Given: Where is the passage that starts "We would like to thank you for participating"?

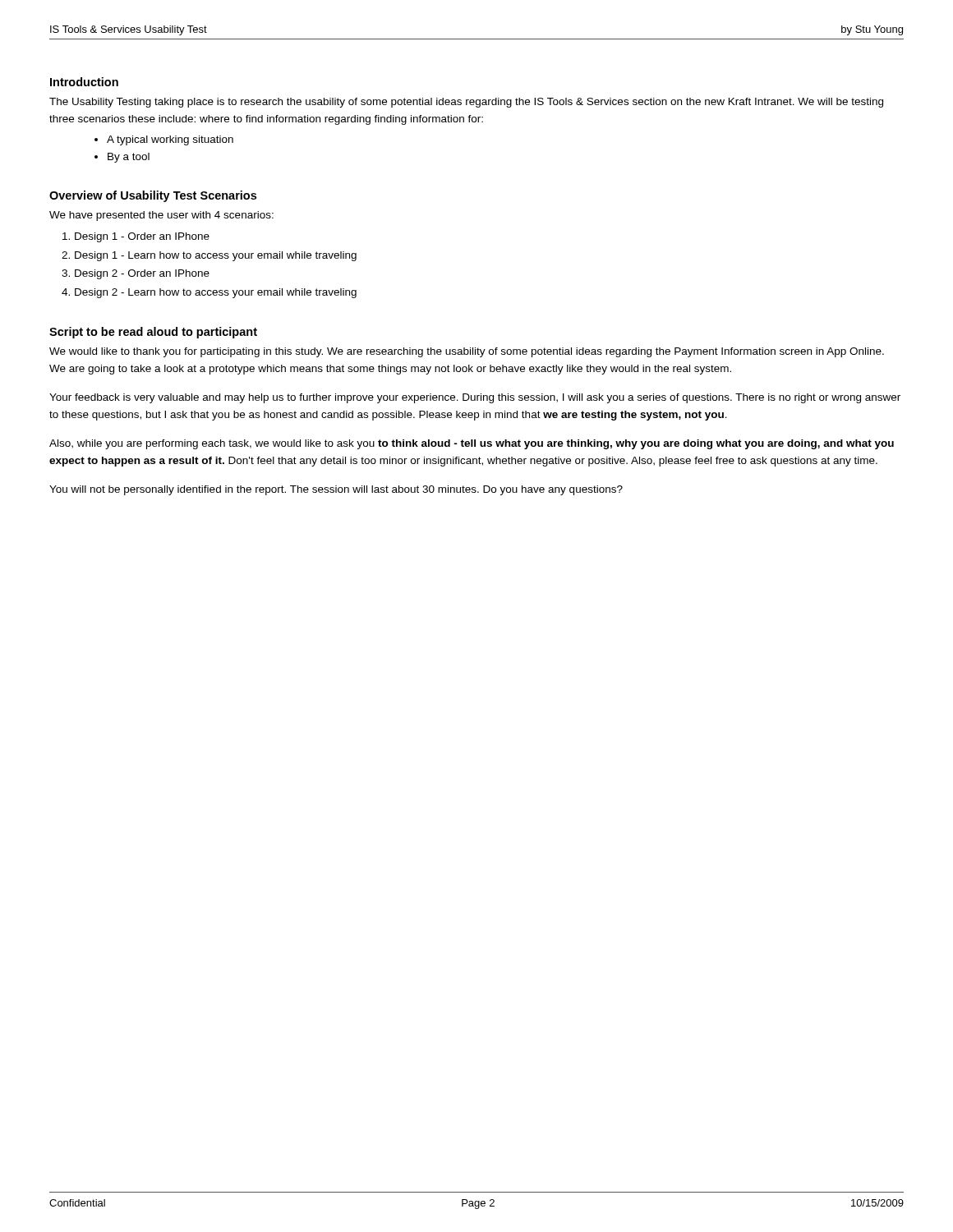Looking at the screenshot, I should tap(467, 360).
